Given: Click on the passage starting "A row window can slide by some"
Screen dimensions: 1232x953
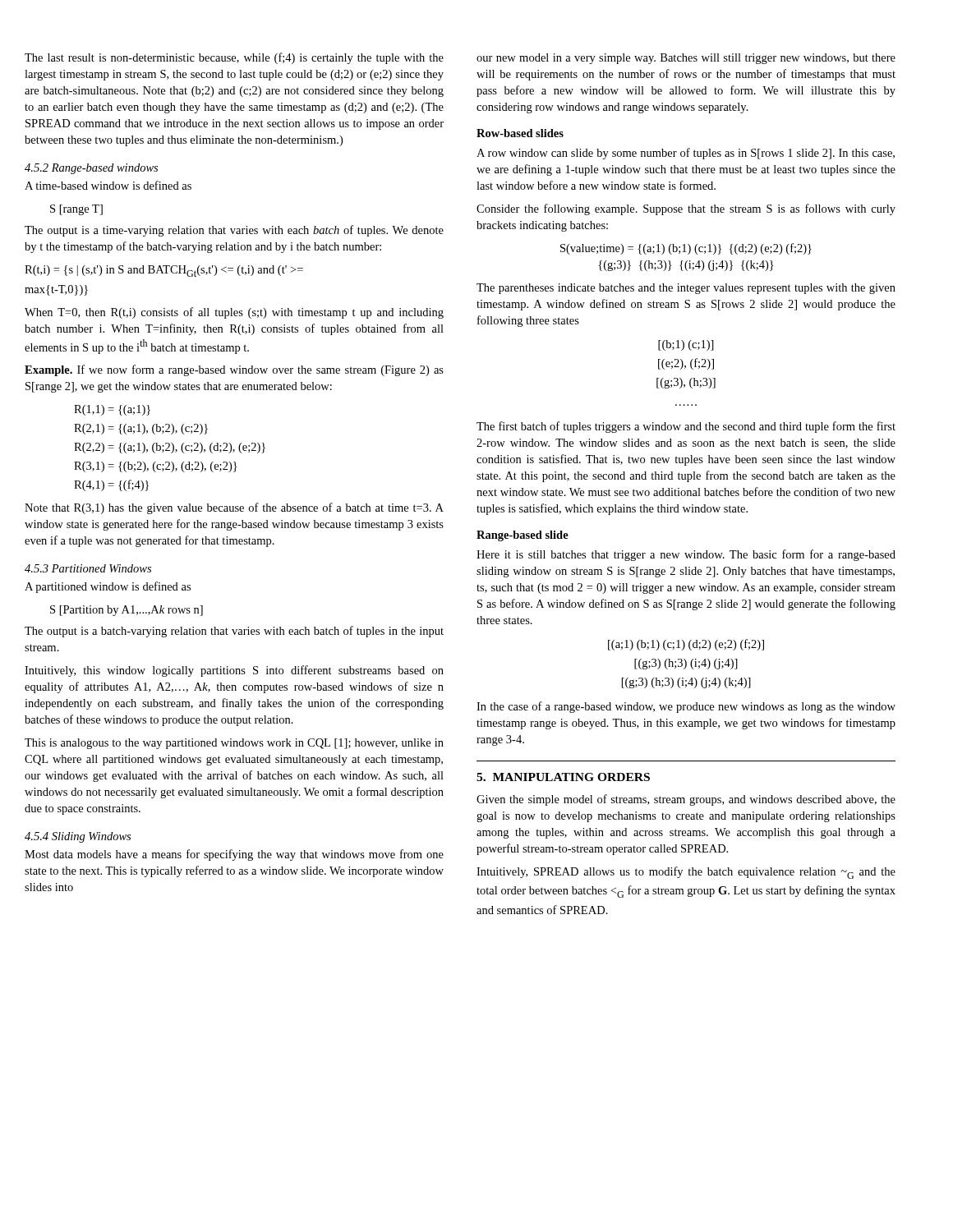Looking at the screenshot, I should 686,169.
